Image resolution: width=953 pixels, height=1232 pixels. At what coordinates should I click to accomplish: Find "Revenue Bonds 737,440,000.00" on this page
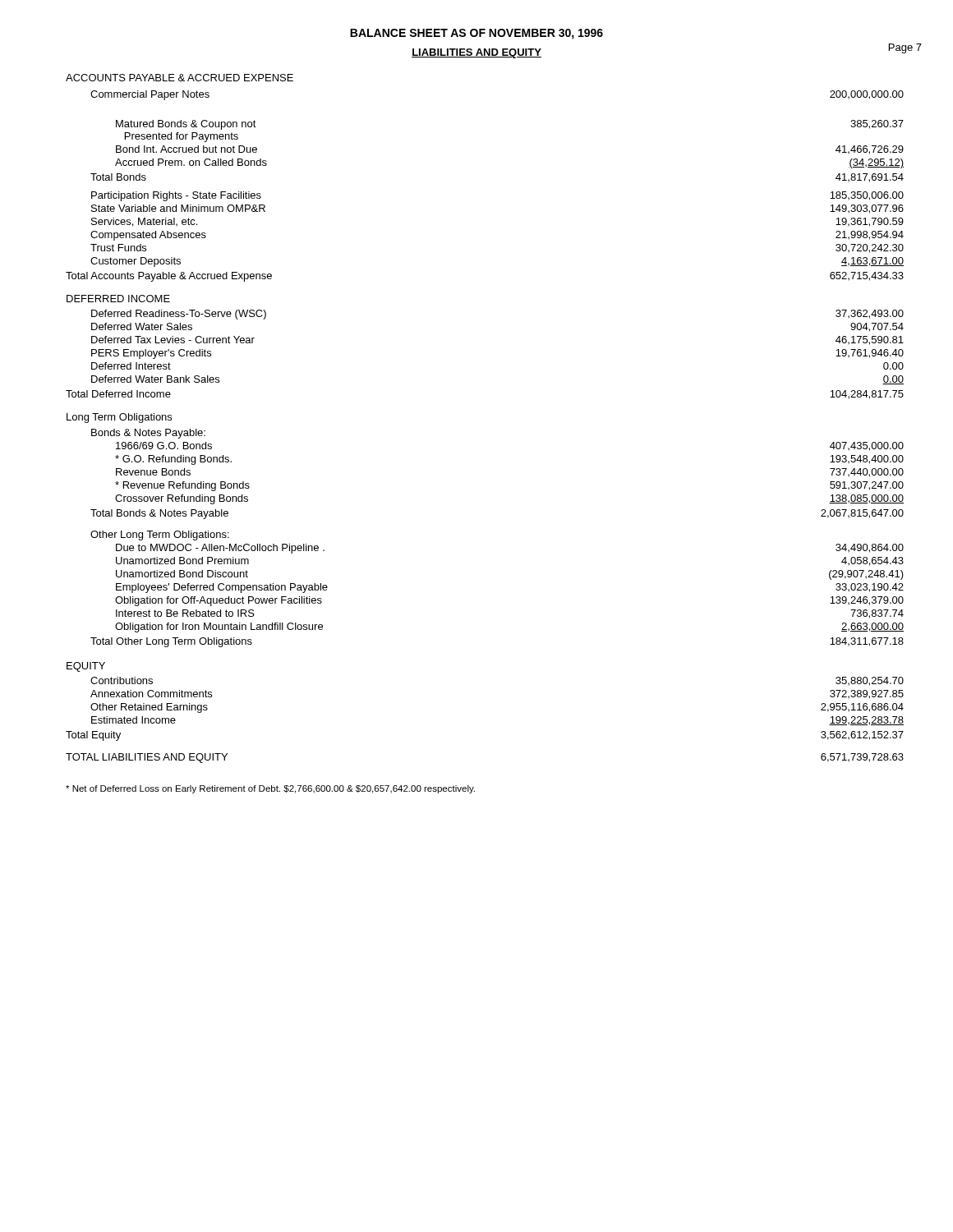pyautogui.click(x=155, y=473)
